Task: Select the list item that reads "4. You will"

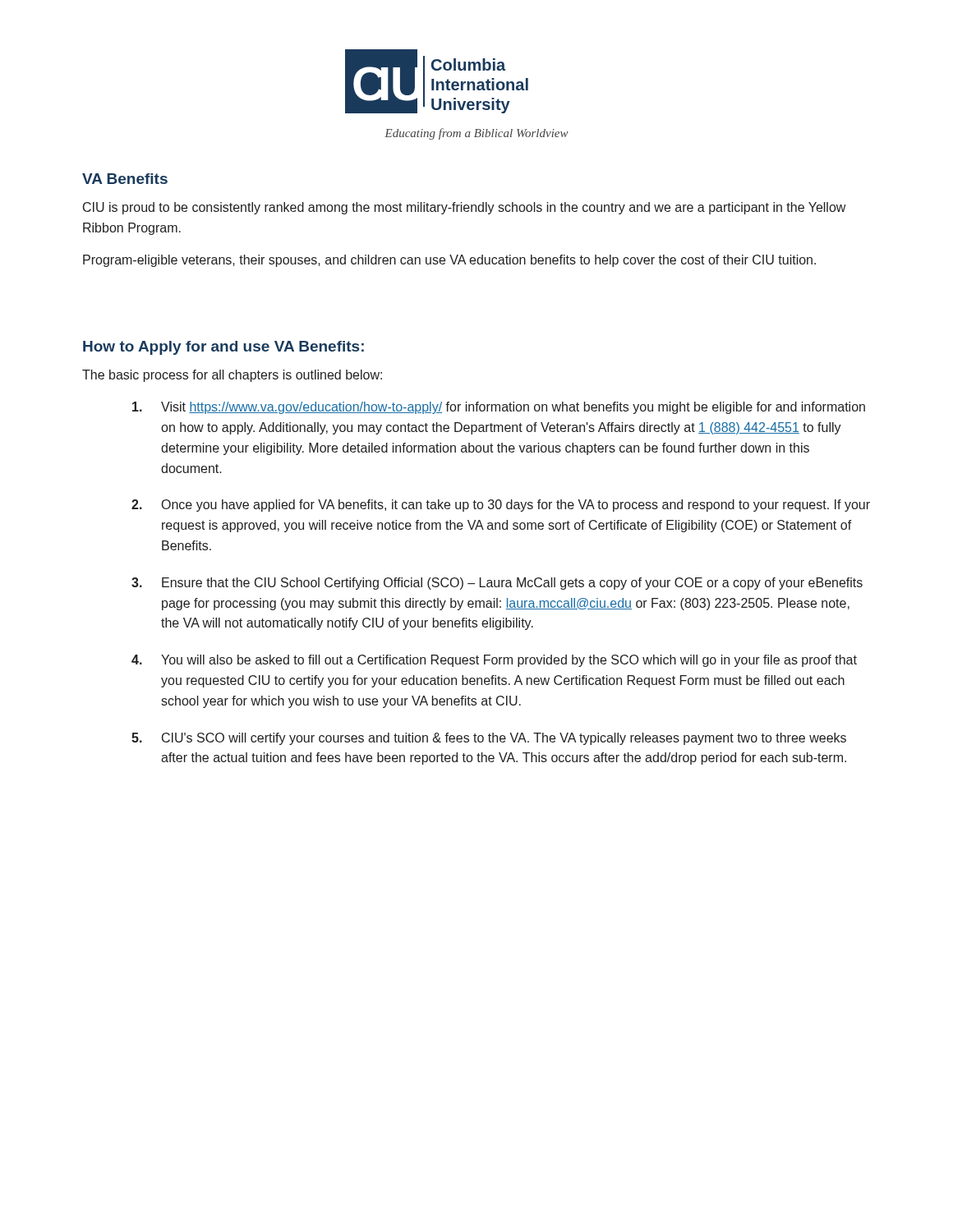Action: click(x=501, y=681)
